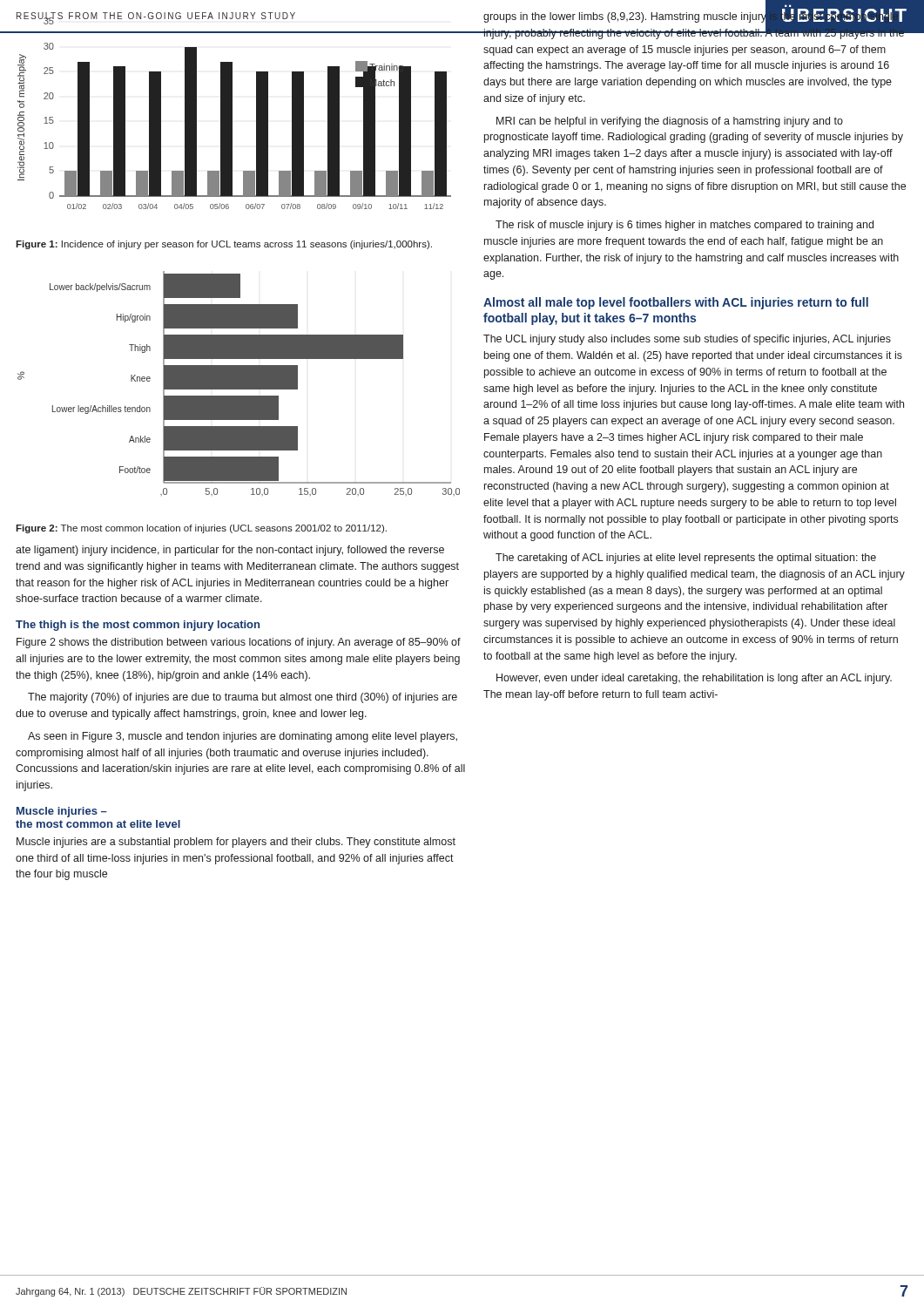This screenshot has width=924, height=1307.
Task: Navigate to the passage starting "Figure 2 shows the distribution between various locations"
Action: 238,659
